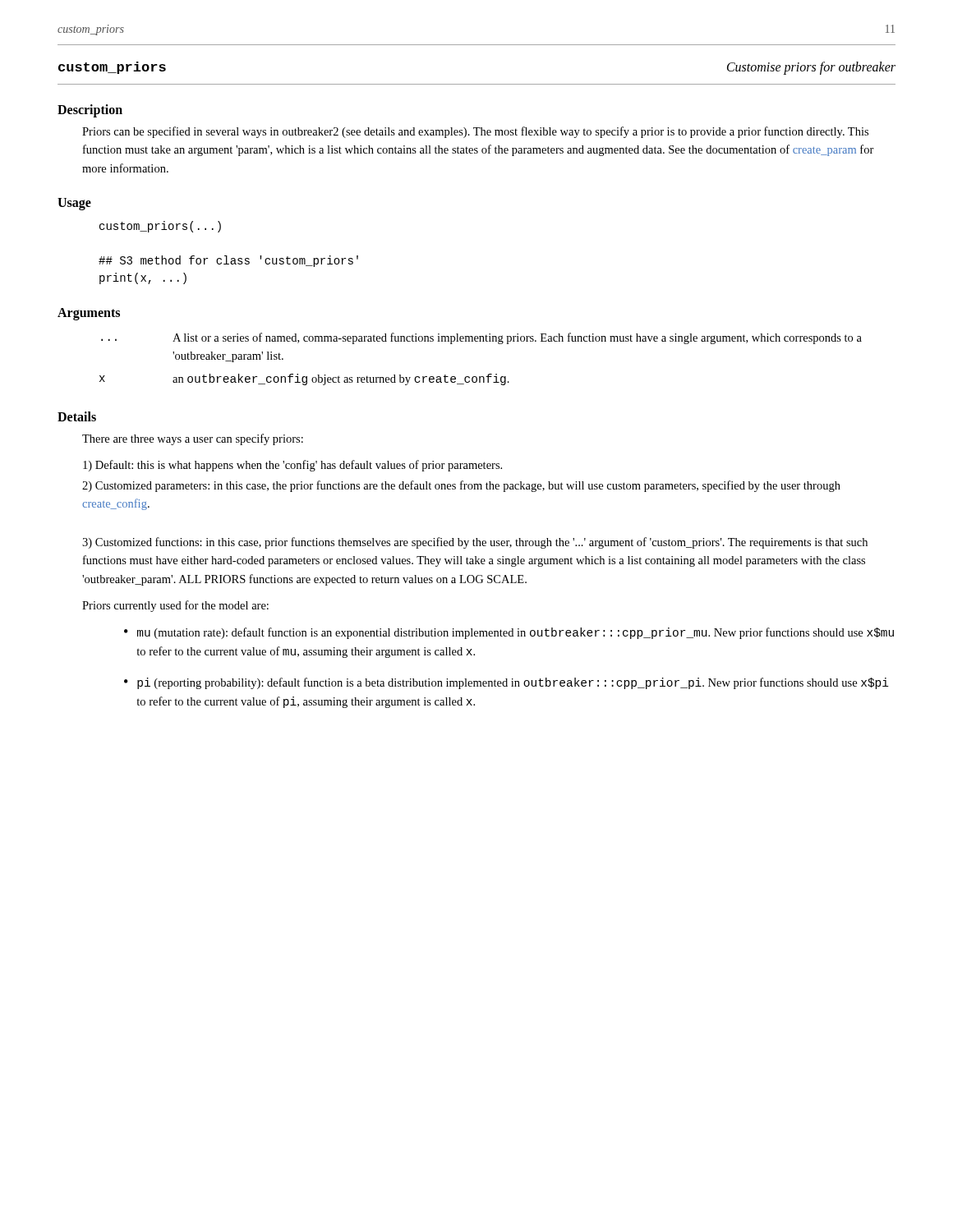Find the block on this page that starts "3) Customized functions: in this case,"
The image size is (953, 1232).
click(475, 561)
